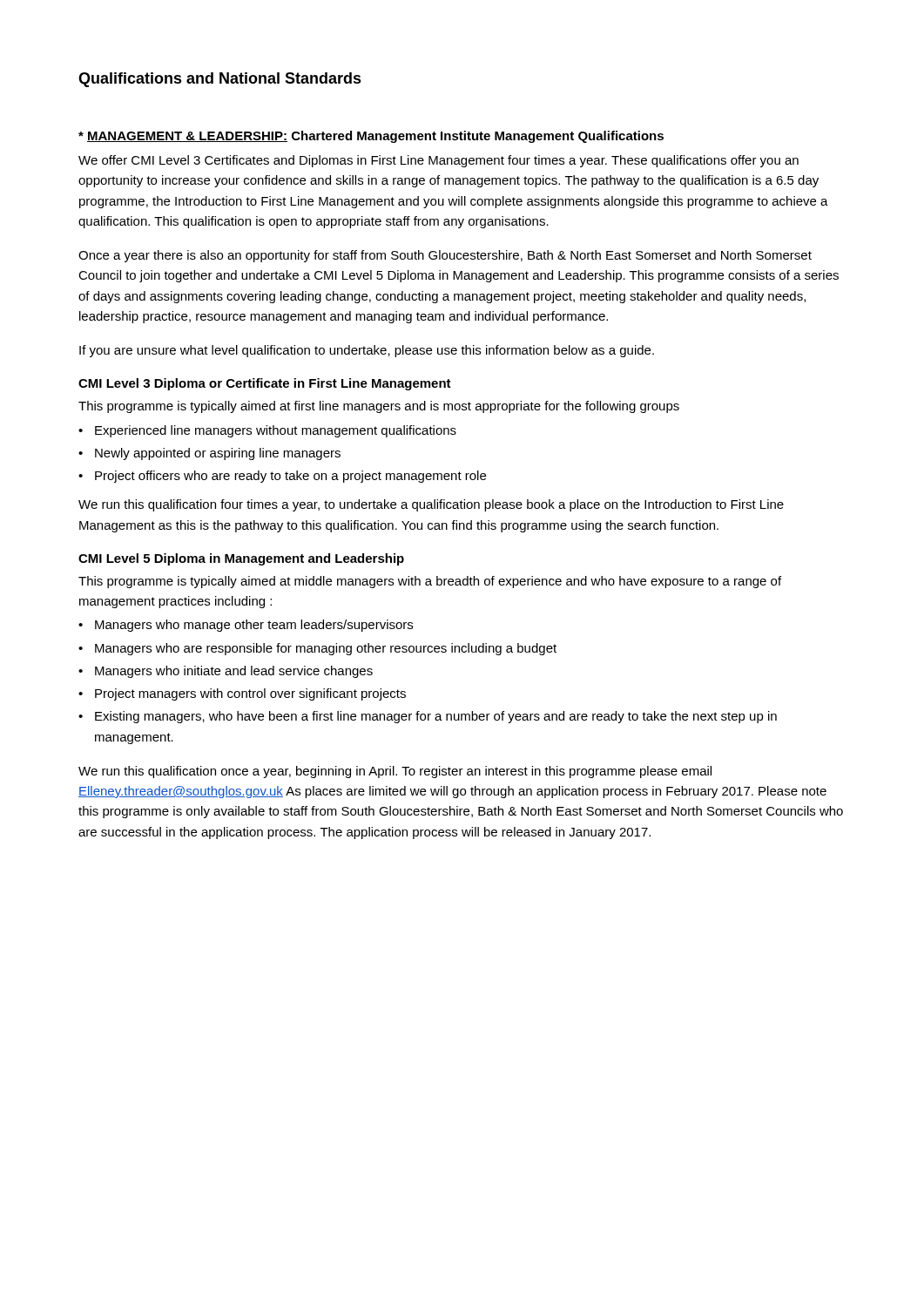Find the block on this page that starts "If you are unsure what level"
This screenshot has width=924, height=1307.
point(367,350)
